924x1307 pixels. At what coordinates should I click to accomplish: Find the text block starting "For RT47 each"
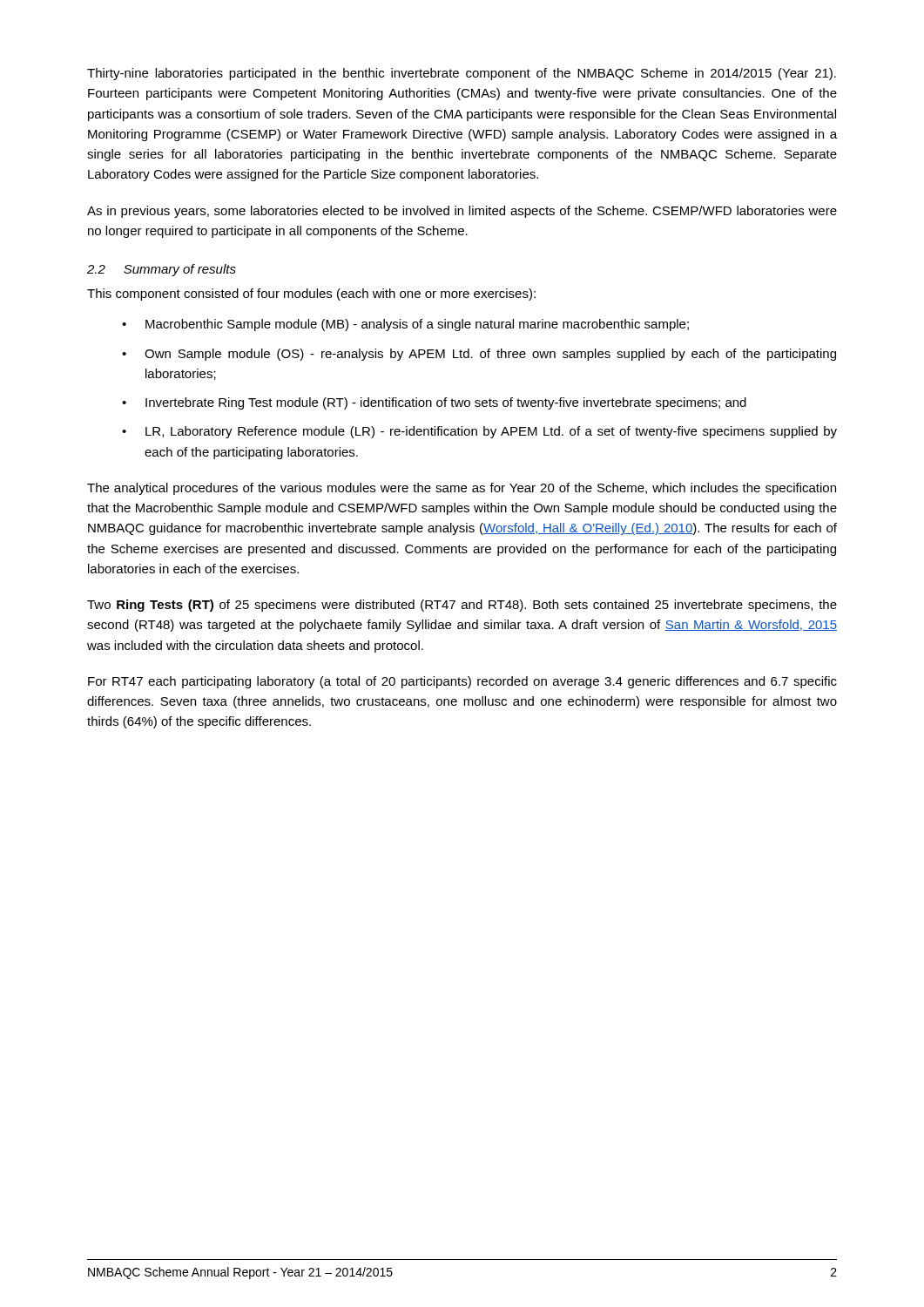pyautogui.click(x=462, y=701)
